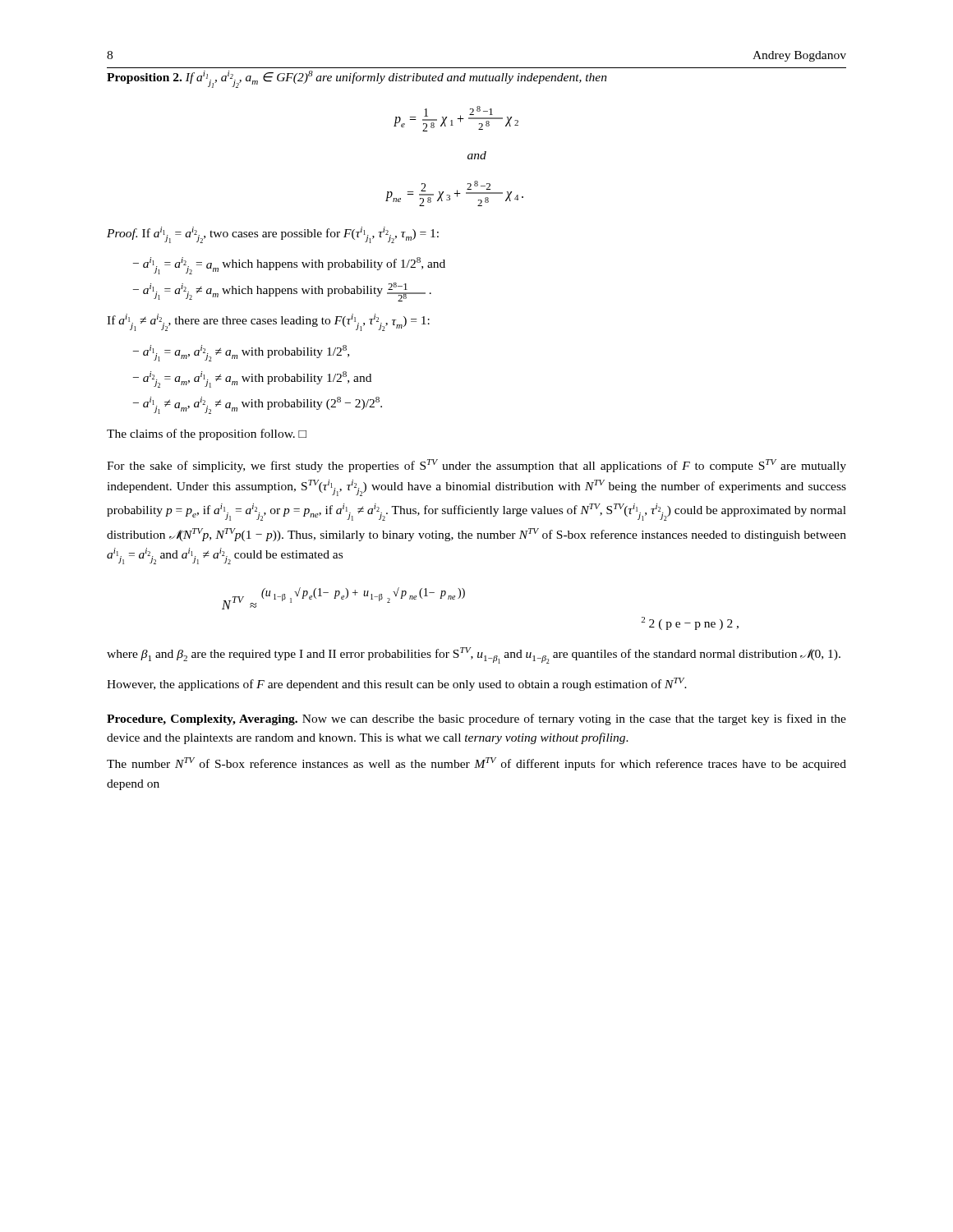Click the passage that begins "Procedure, Complexity, Averaging. Now we can describe"

(x=476, y=728)
